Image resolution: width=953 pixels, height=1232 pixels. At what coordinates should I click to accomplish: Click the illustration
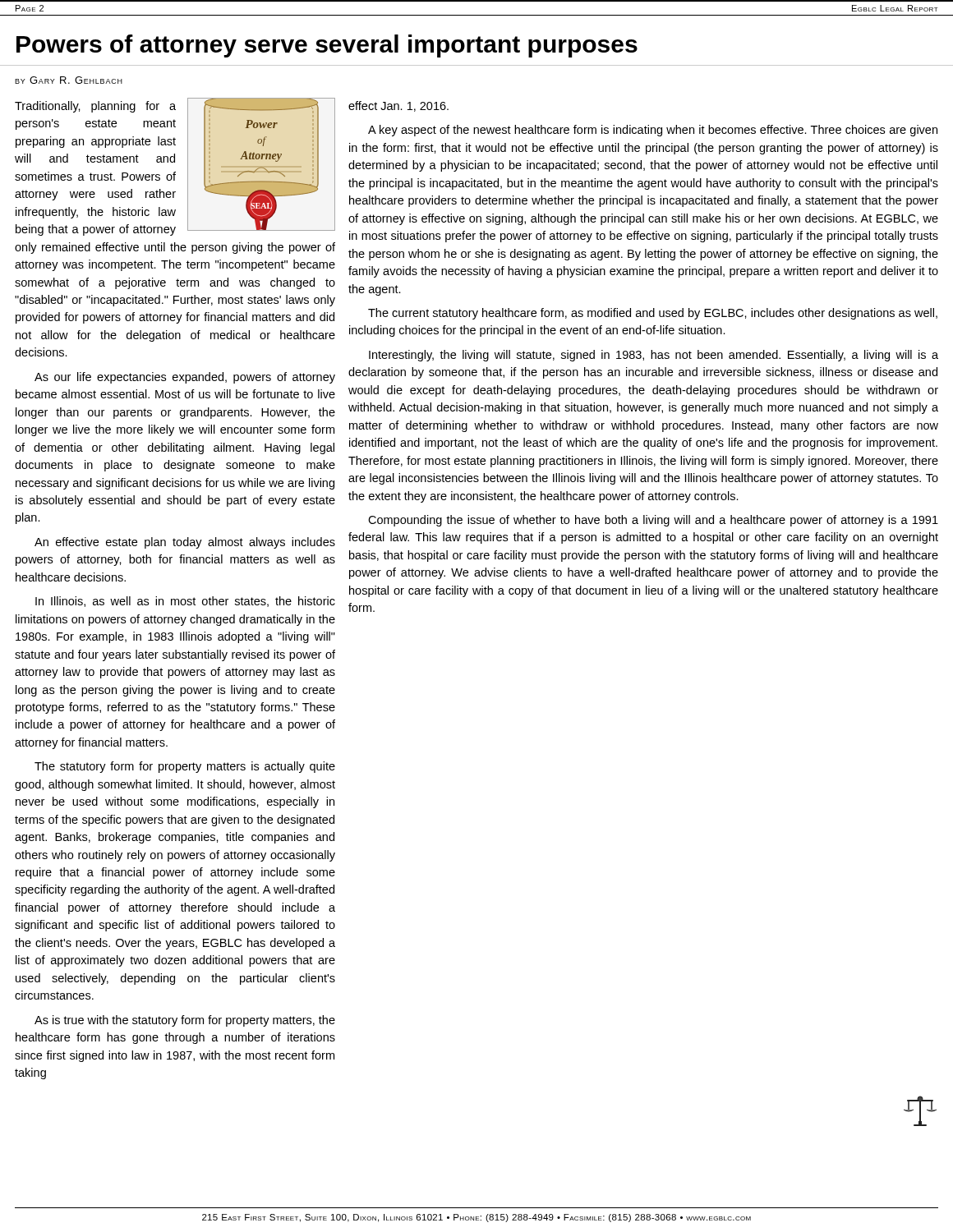261,164
